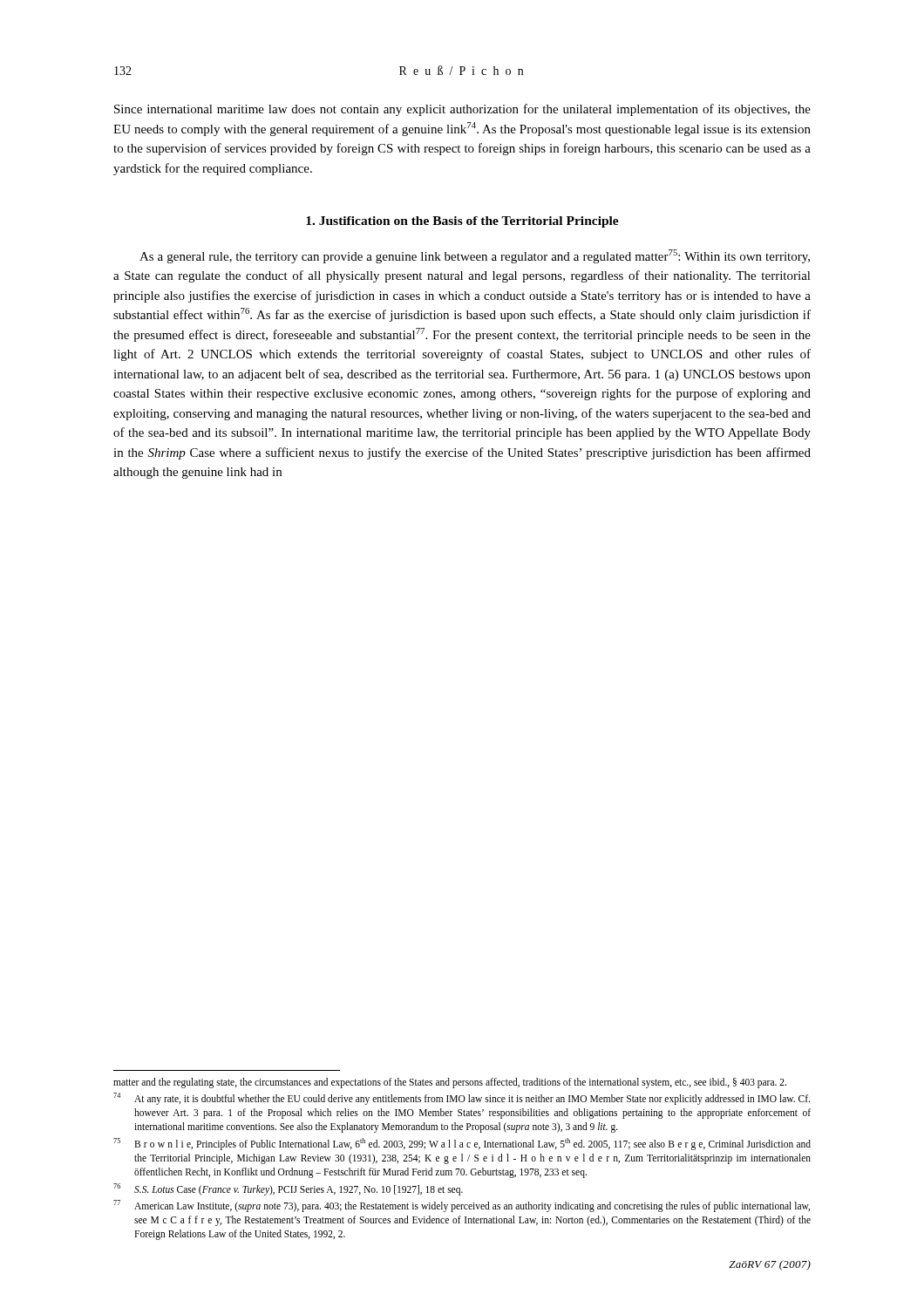The image size is (924, 1308).
Task: Find the section header
Action: tap(462, 220)
